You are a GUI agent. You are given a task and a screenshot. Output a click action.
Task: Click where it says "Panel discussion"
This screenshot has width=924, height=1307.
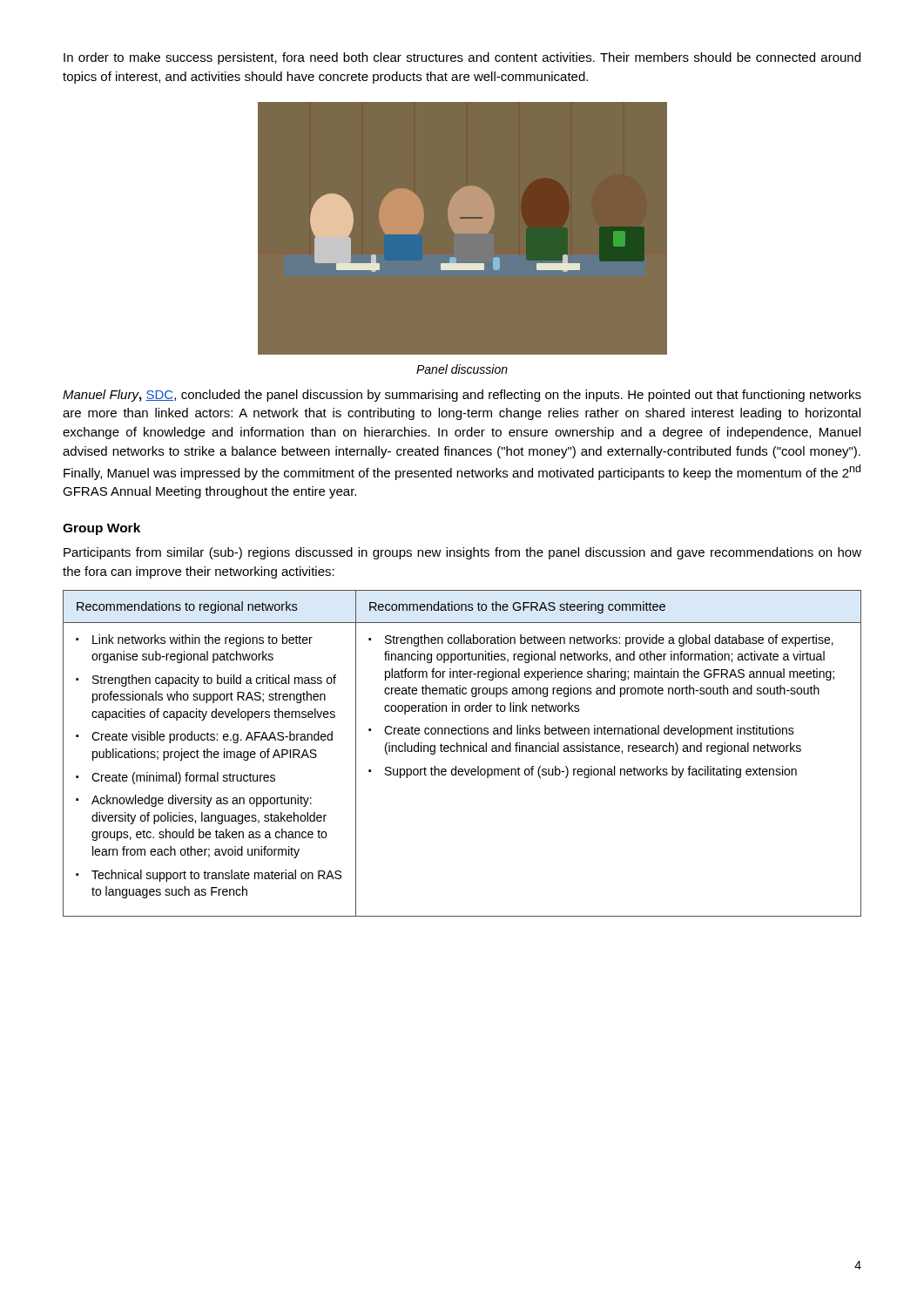pyautogui.click(x=462, y=369)
